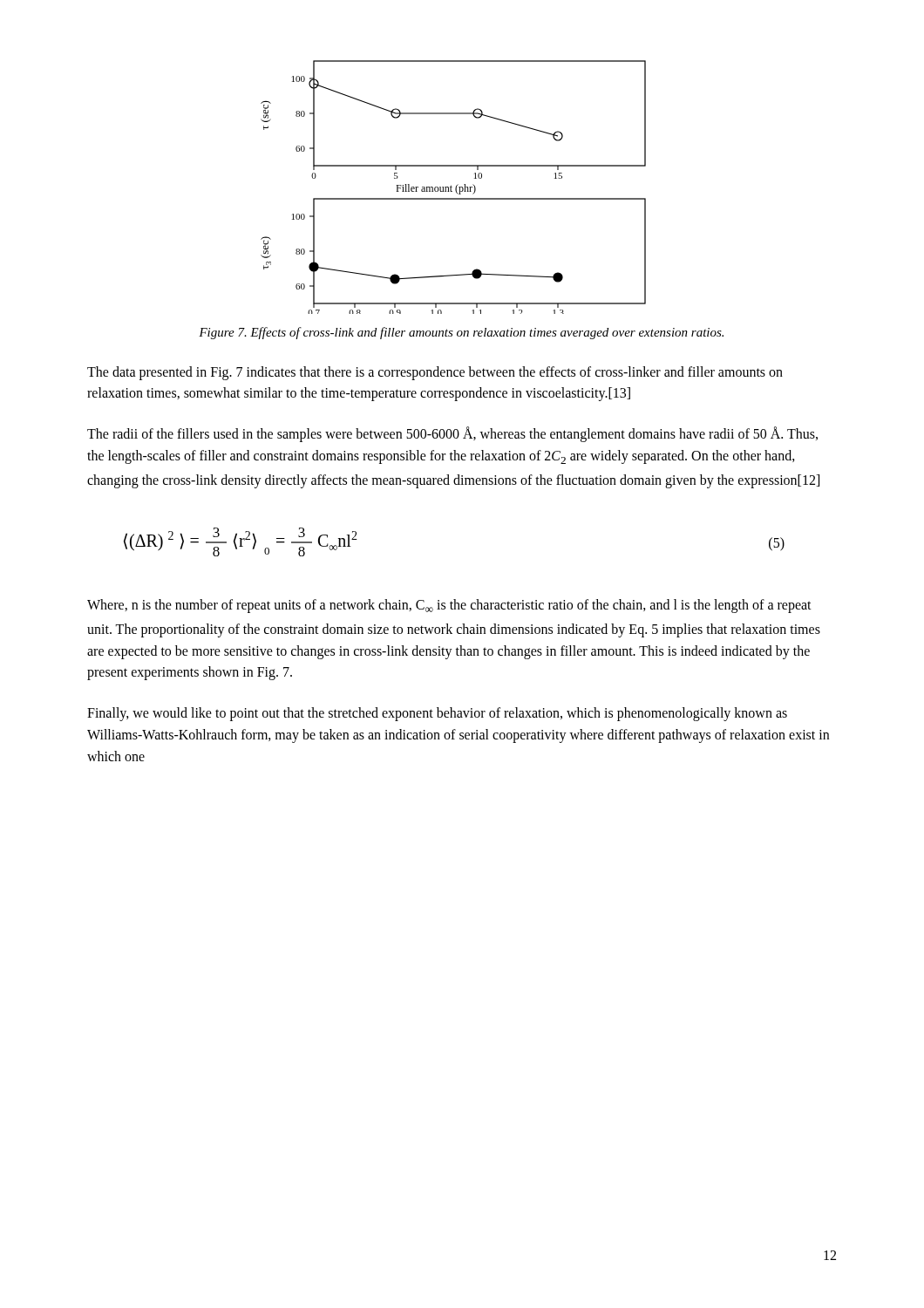Click on the continuous plot
Viewport: 924px width, 1308px height.
pyautogui.click(x=462, y=183)
